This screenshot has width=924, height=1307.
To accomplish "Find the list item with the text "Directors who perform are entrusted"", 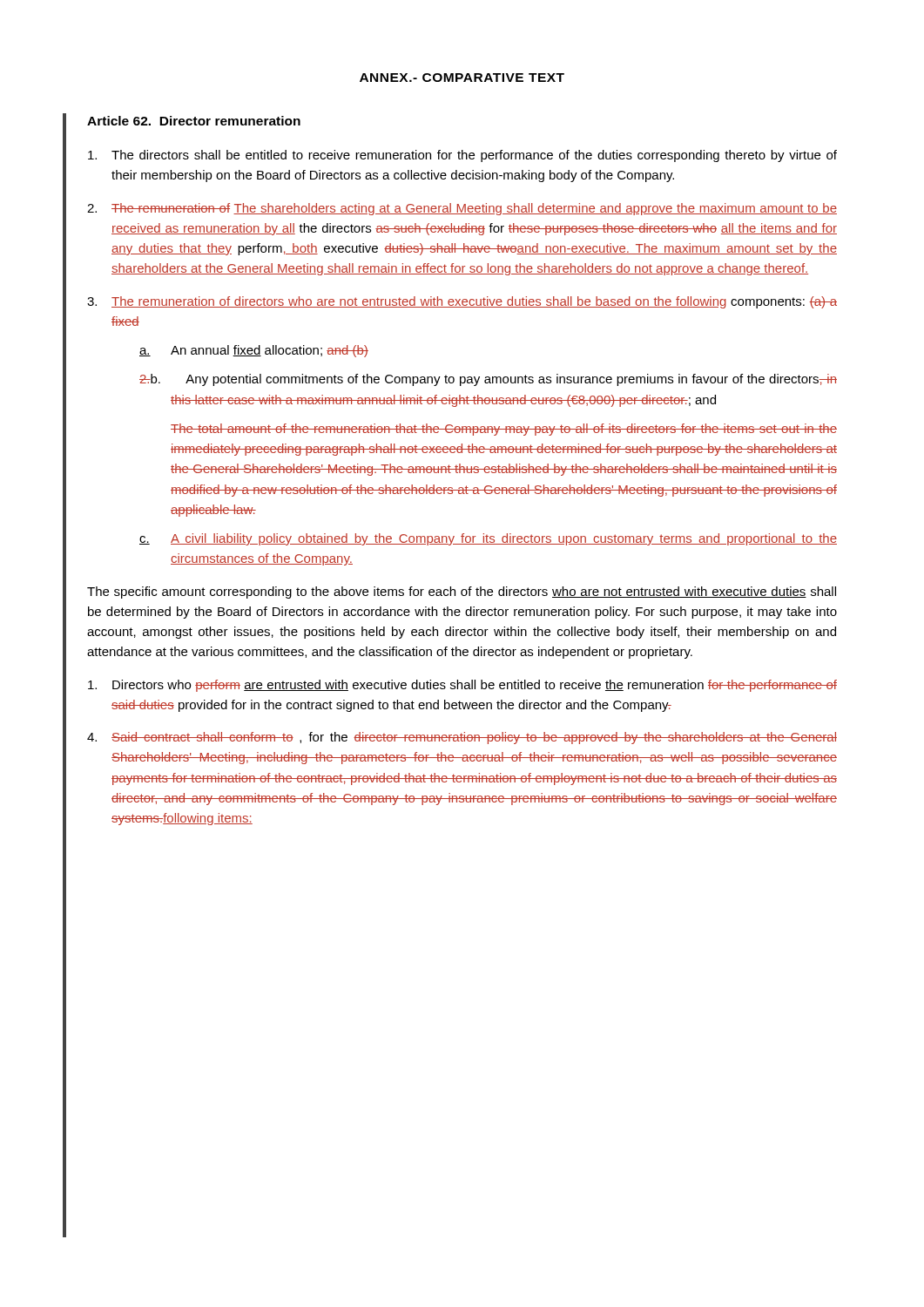I will 462,694.
